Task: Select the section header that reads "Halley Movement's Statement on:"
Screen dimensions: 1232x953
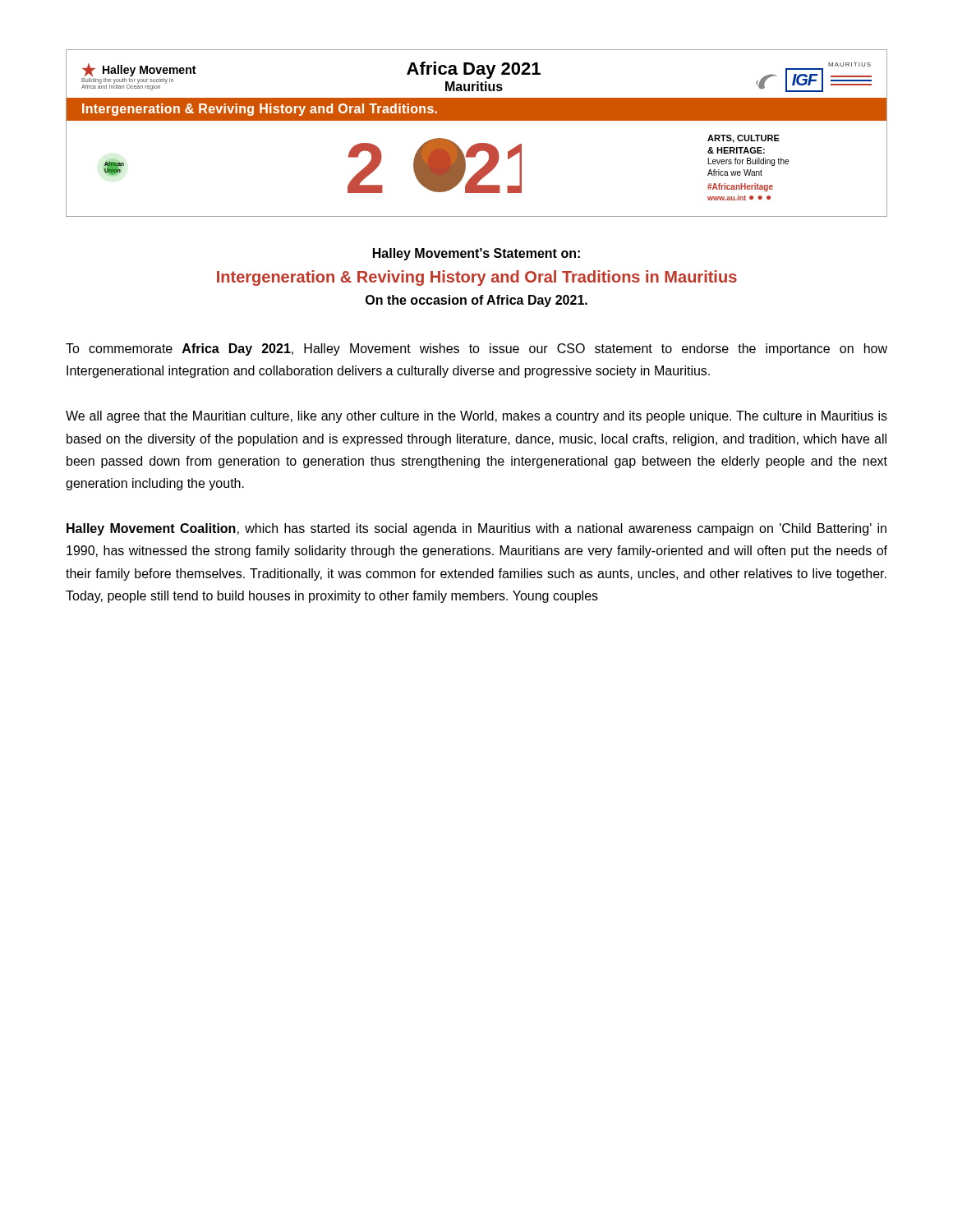Action: click(x=476, y=253)
